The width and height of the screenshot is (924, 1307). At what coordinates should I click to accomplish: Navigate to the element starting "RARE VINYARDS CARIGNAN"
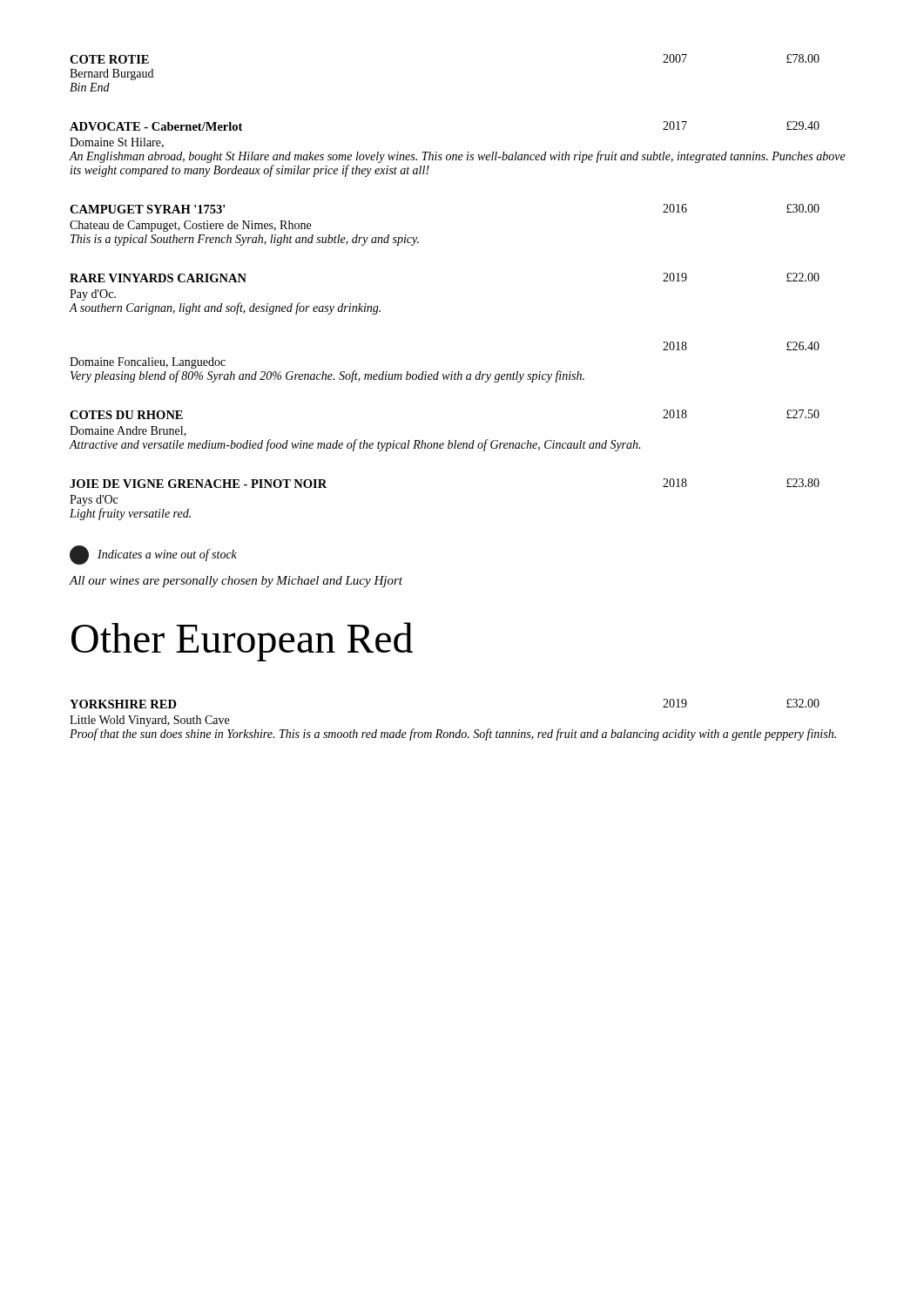(x=158, y=278)
